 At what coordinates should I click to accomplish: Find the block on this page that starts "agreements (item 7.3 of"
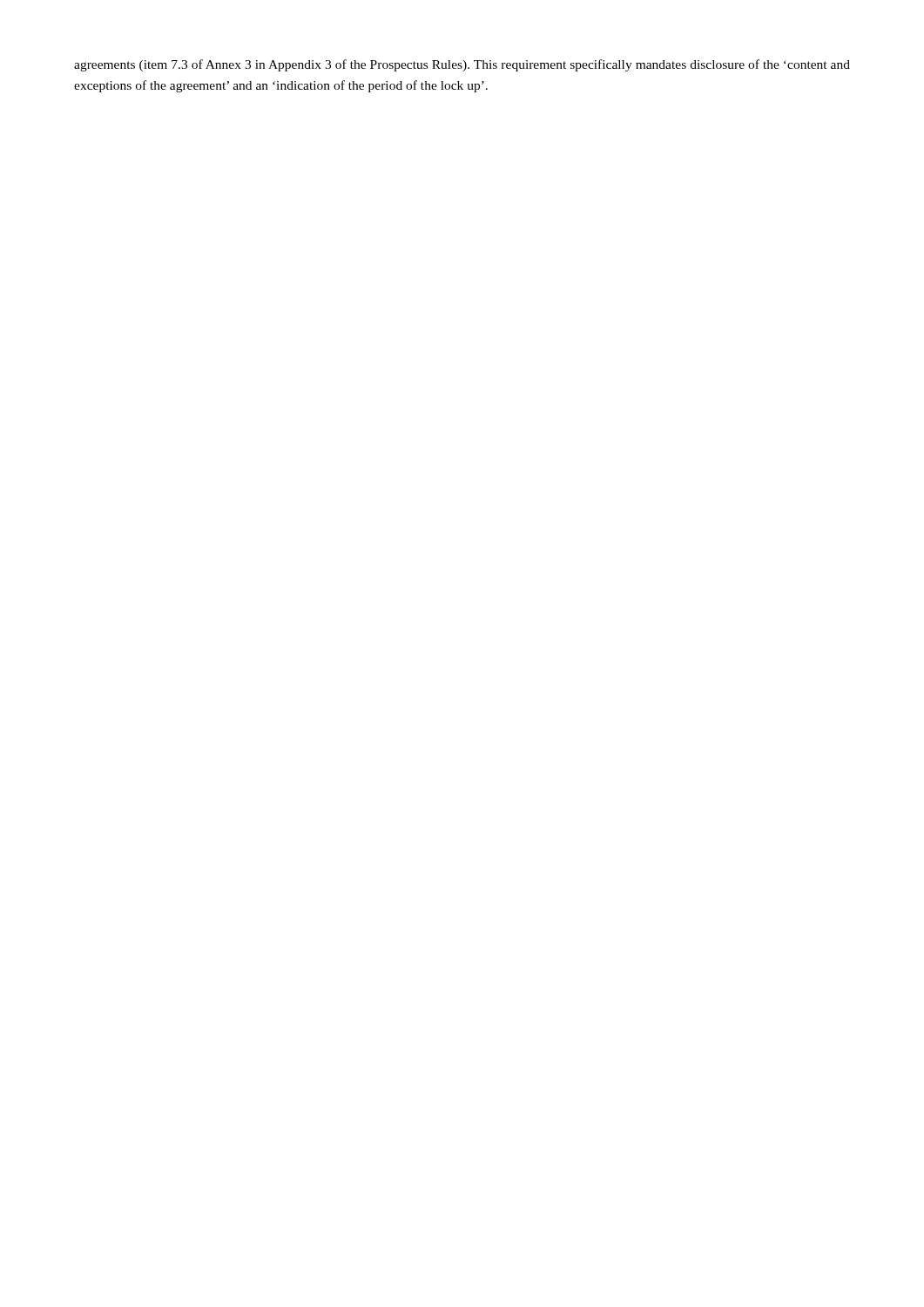(x=462, y=74)
